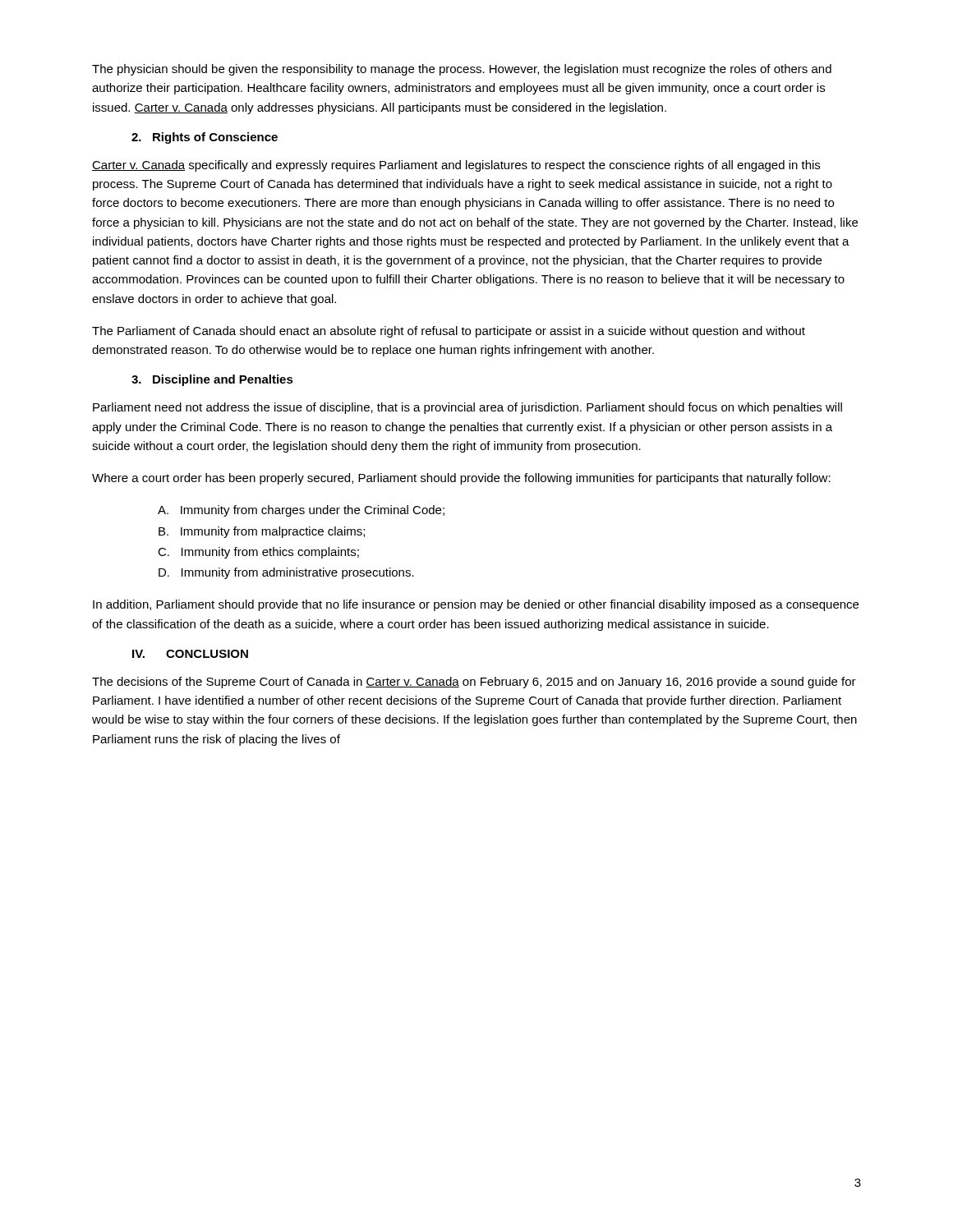
Task: Click the passage that begins "Carter v. Canada specifically and expressly requires"
Action: click(x=475, y=231)
